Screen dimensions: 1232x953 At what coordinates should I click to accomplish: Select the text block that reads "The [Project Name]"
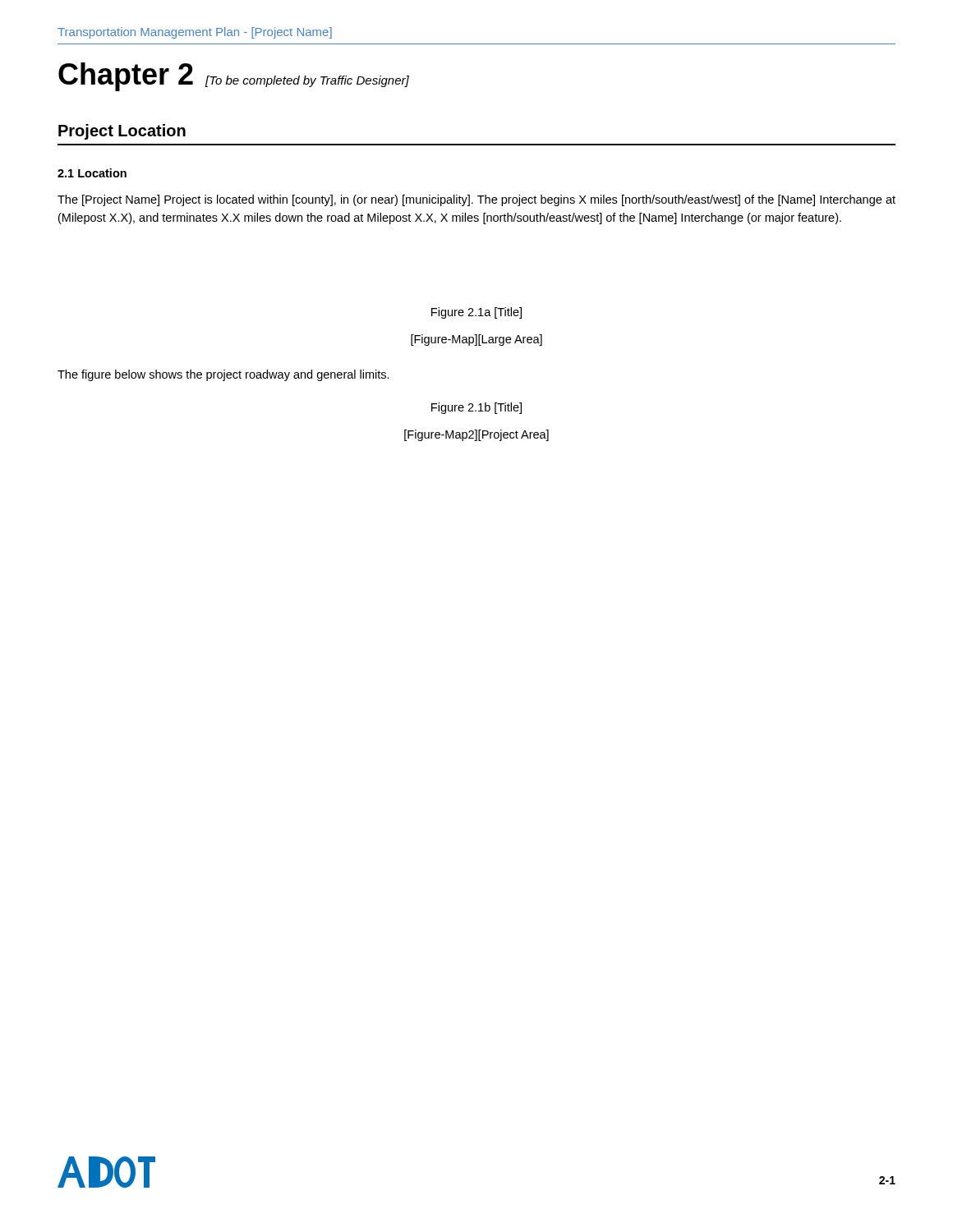(476, 209)
